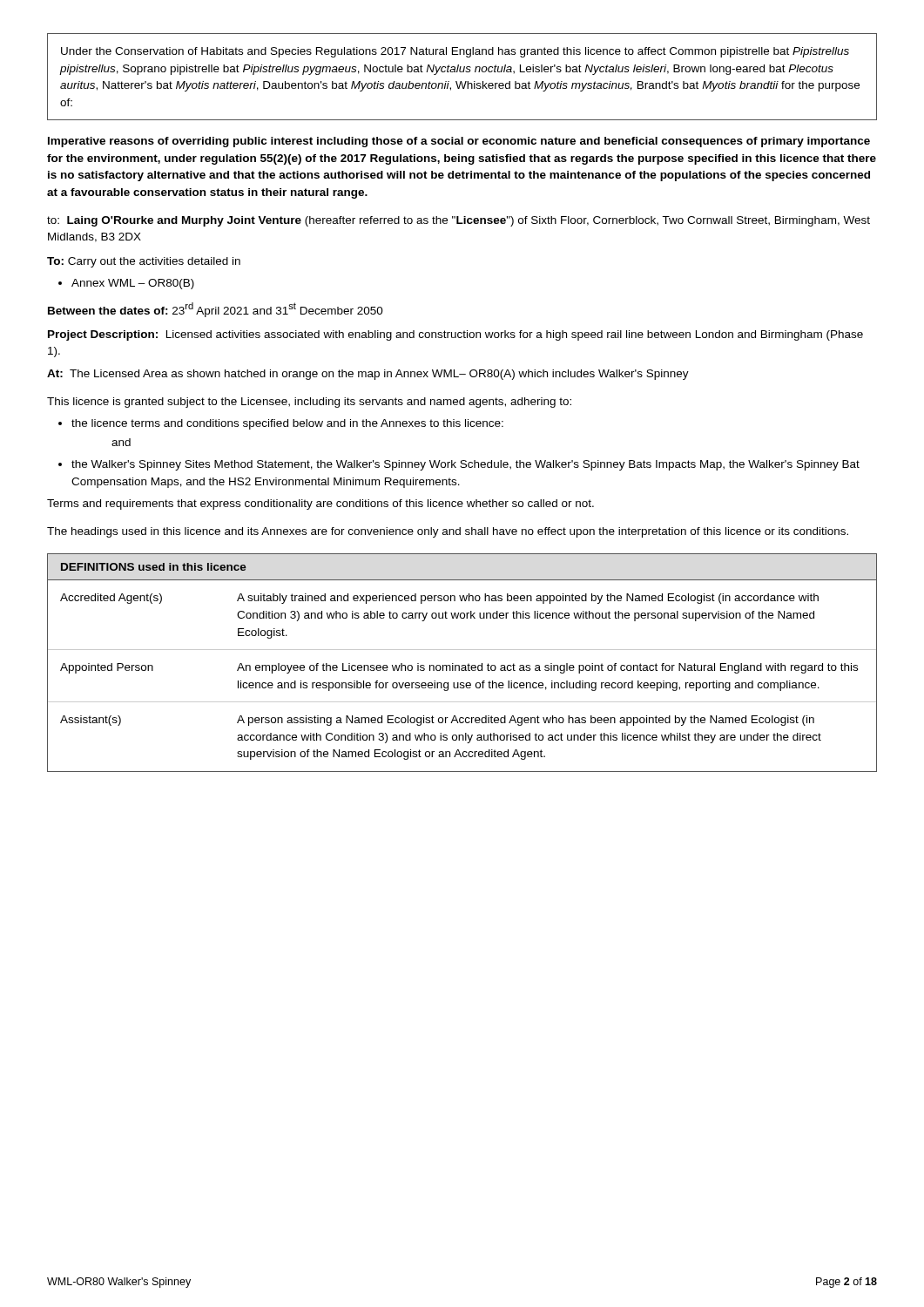Locate the text block with the text "To: Carry out the activities"
Screen dimensions: 1307x924
(144, 261)
